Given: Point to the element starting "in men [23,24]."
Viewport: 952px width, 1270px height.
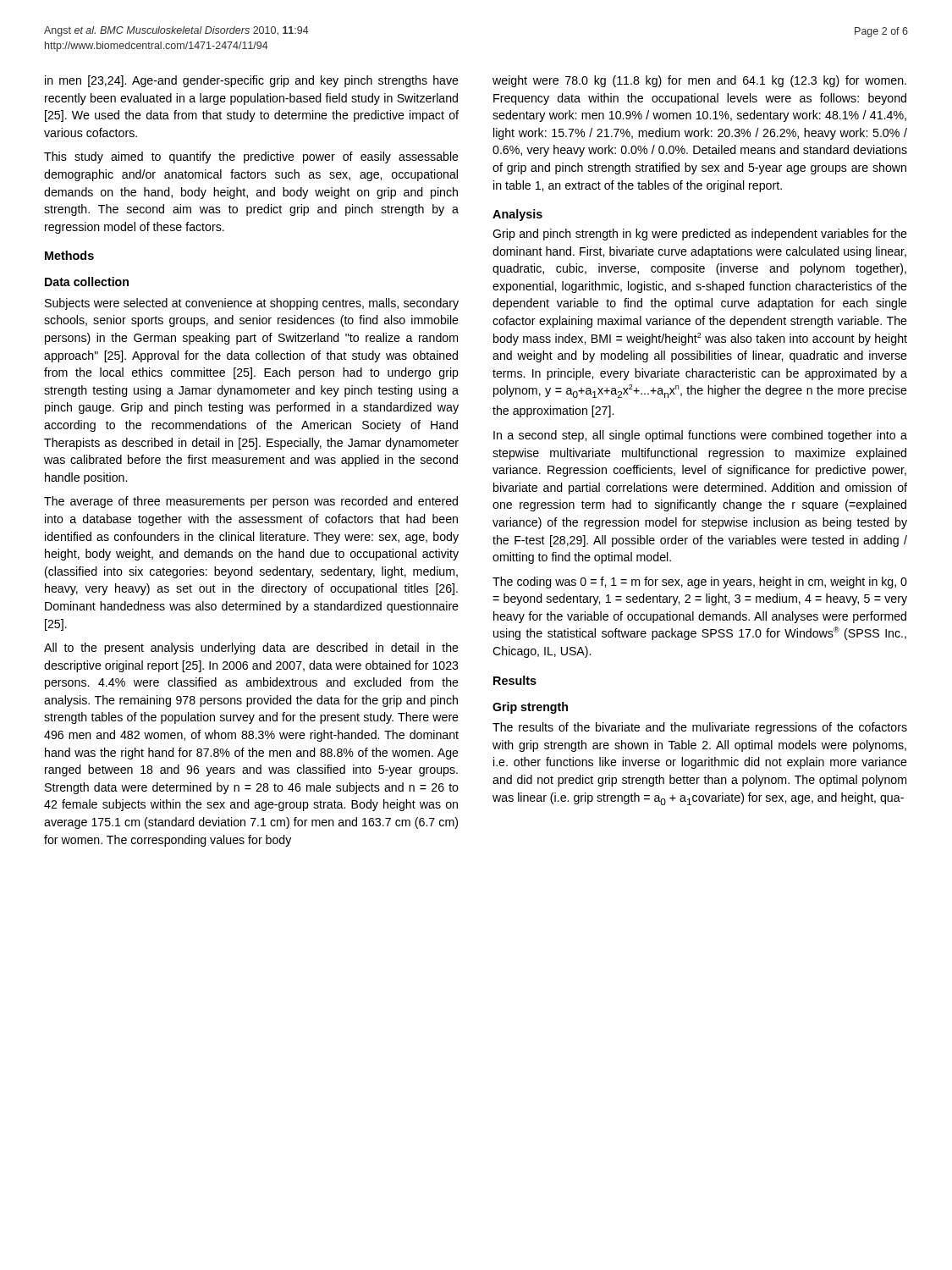Looking at the screenshot, I should click(251, 154).
